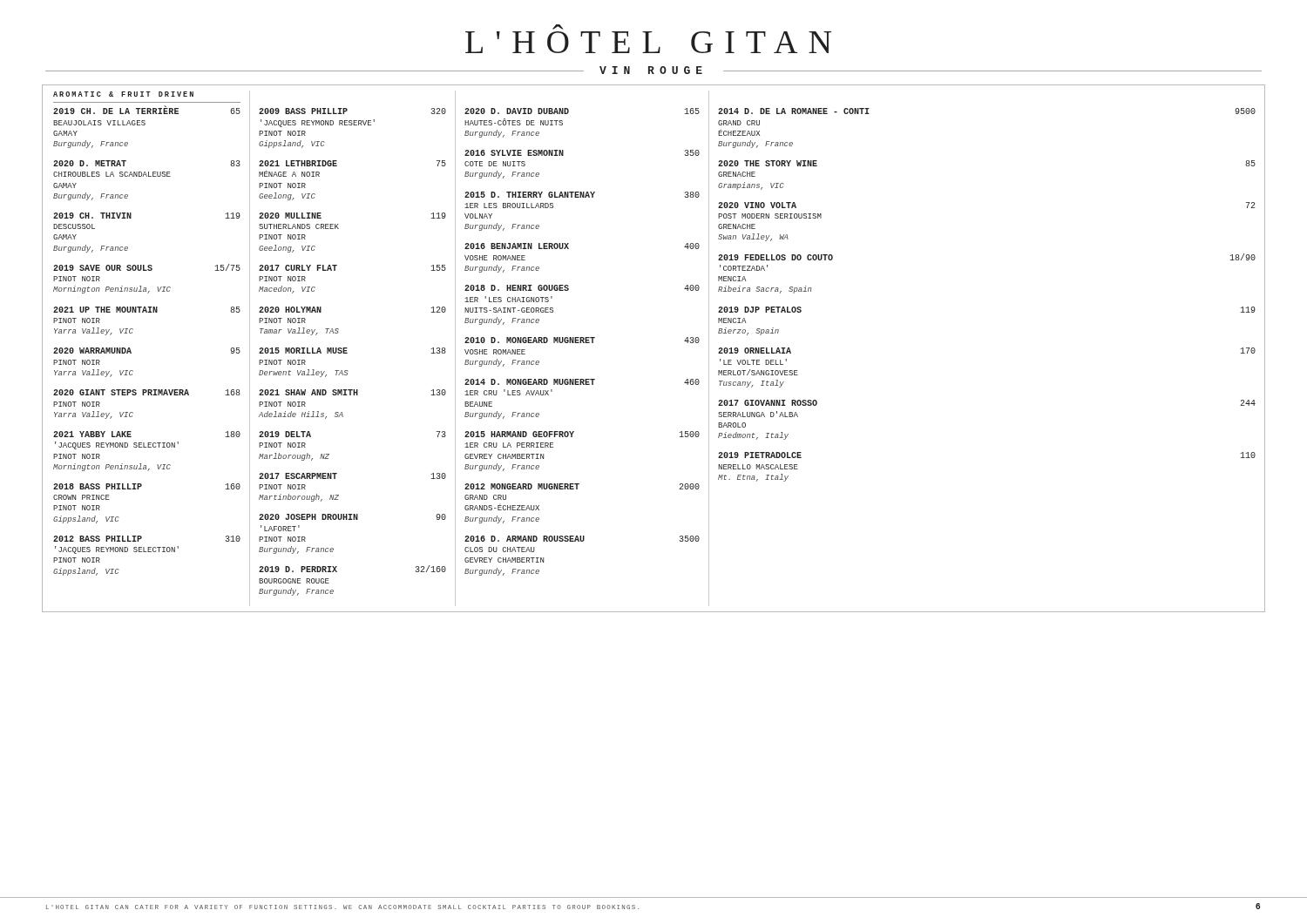Locate the element starting "2015 D. THIERRY GLANTENAY380 1ER LES BROUILLARDSVOLNAY"

pyautogui.click(x=582, y=195)
